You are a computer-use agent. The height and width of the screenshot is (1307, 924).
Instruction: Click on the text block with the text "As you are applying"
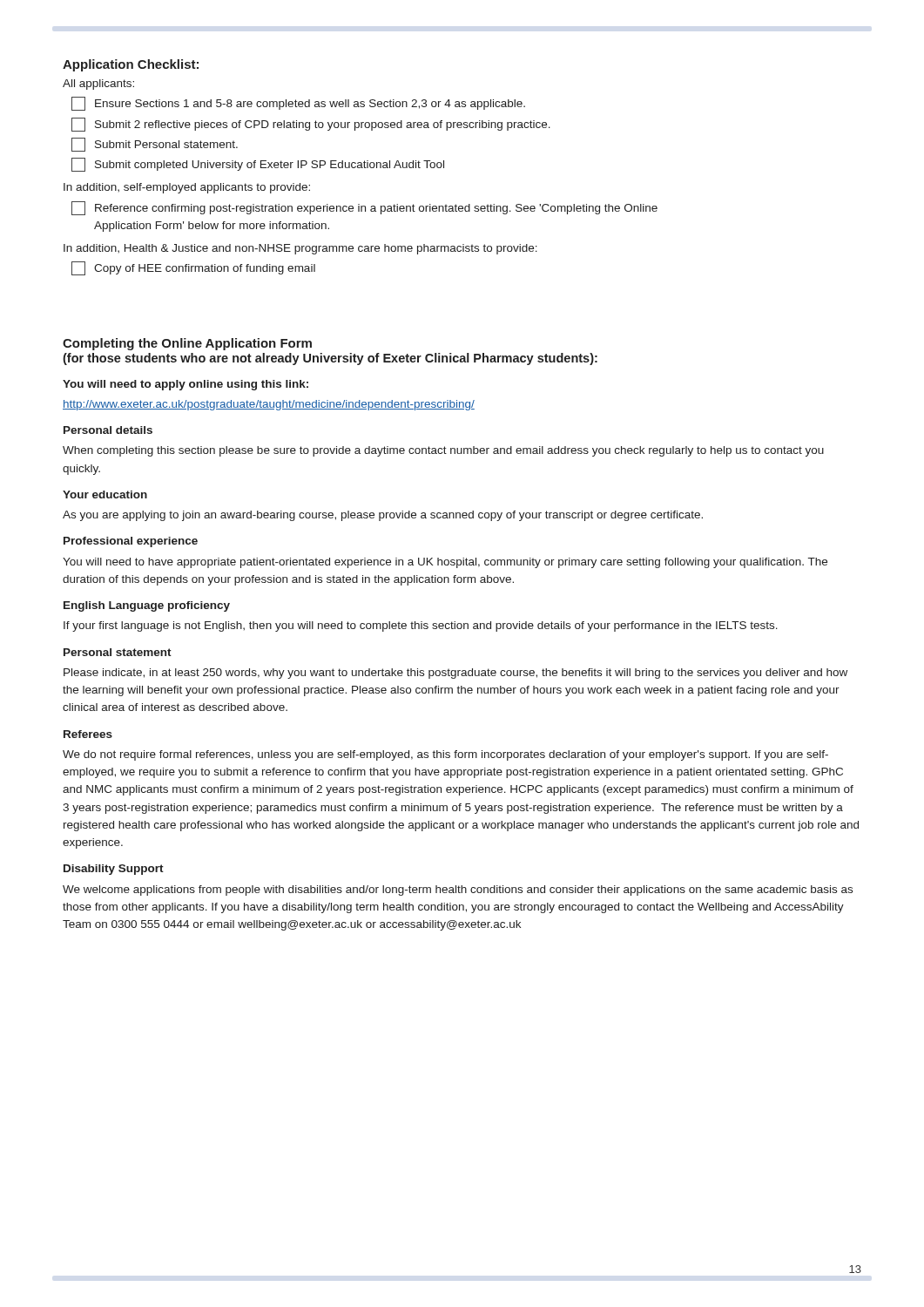[383, 515]
